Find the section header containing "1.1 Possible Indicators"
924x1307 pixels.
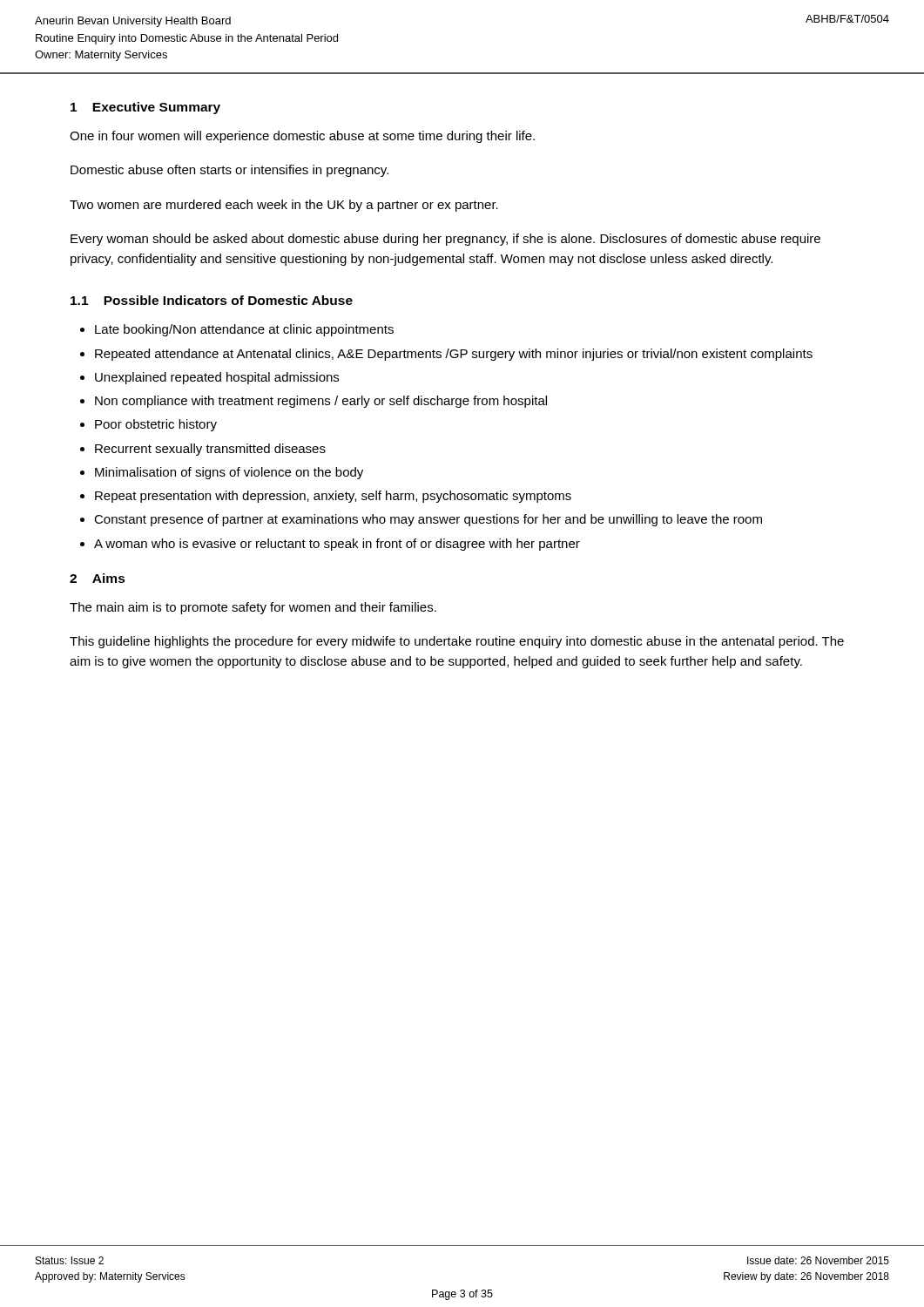click(x=211, y=300)
